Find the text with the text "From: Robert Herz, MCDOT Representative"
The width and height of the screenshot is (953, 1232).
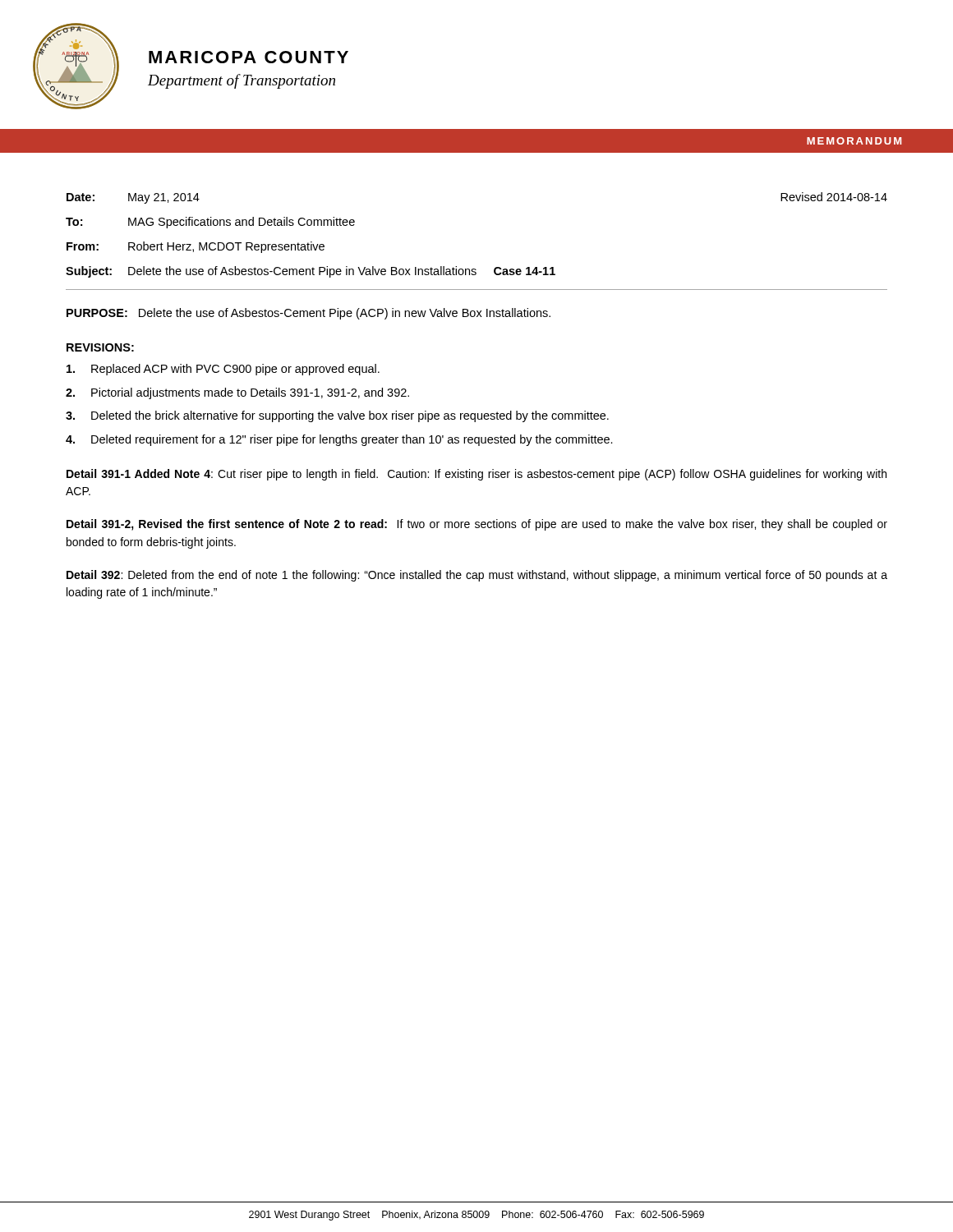(196, 247)
